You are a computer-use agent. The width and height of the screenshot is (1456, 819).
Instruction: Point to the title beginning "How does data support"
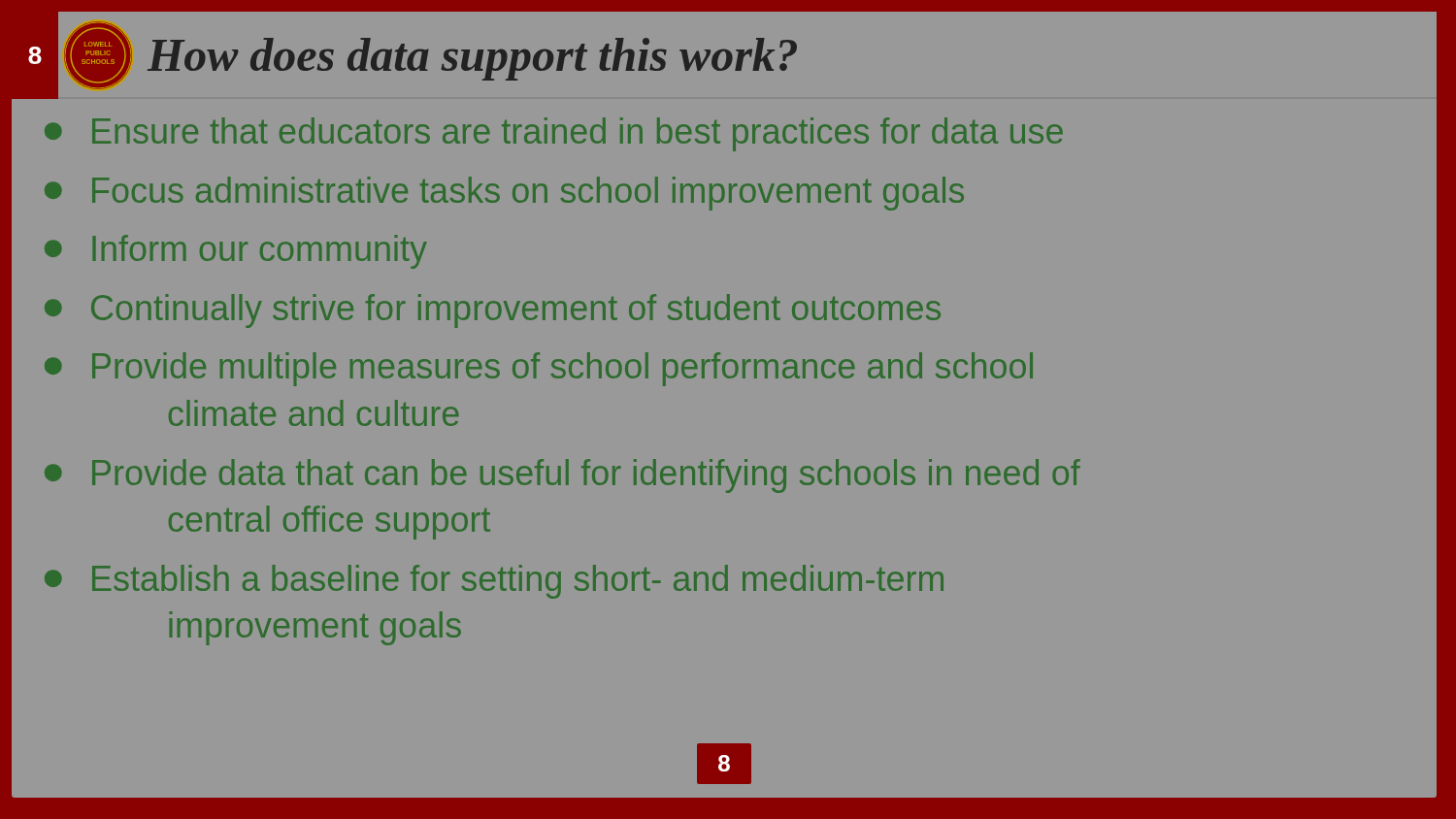pyautogui.click(x=473, y=54)
